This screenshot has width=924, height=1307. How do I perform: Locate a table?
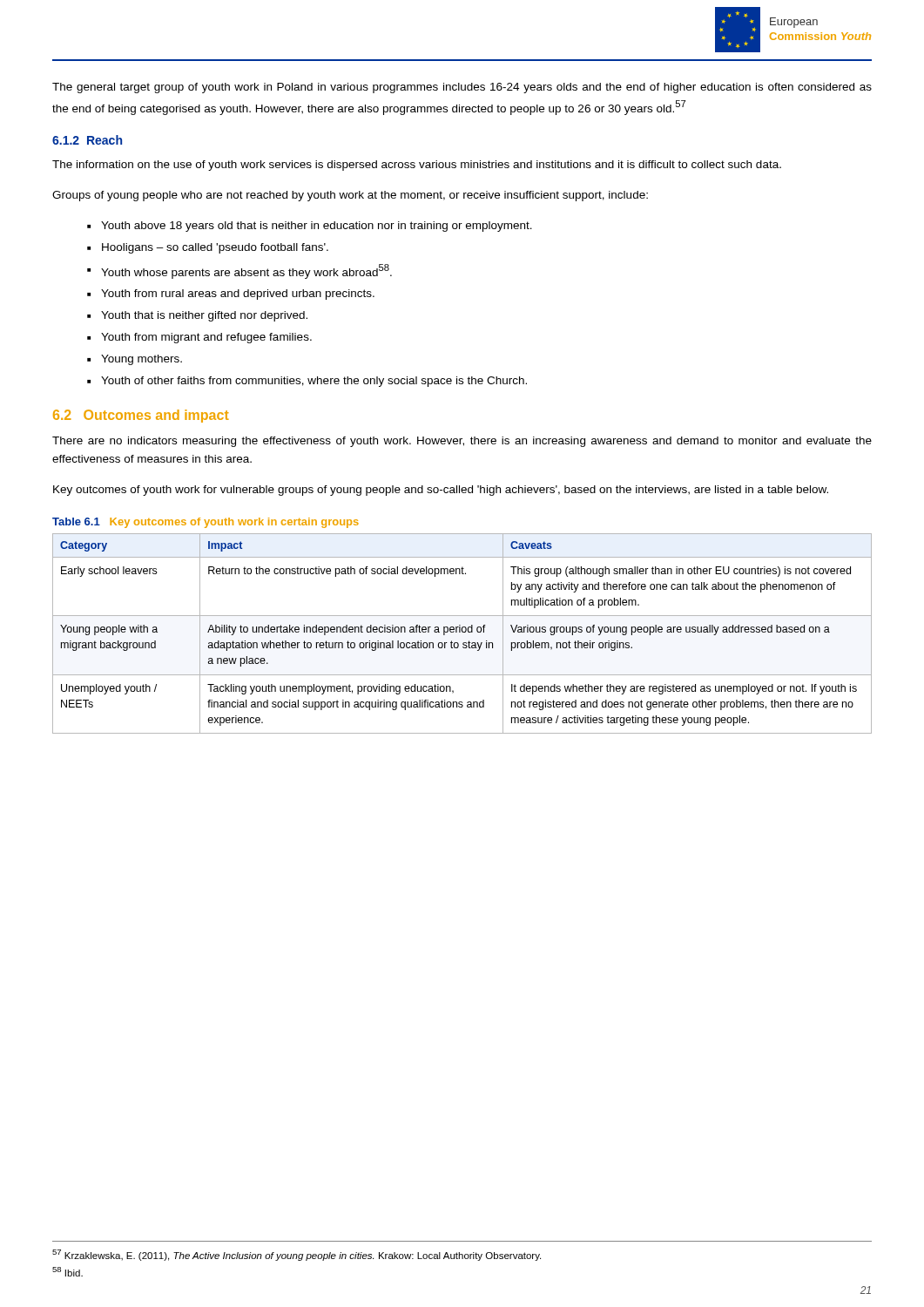coord(462,633)
